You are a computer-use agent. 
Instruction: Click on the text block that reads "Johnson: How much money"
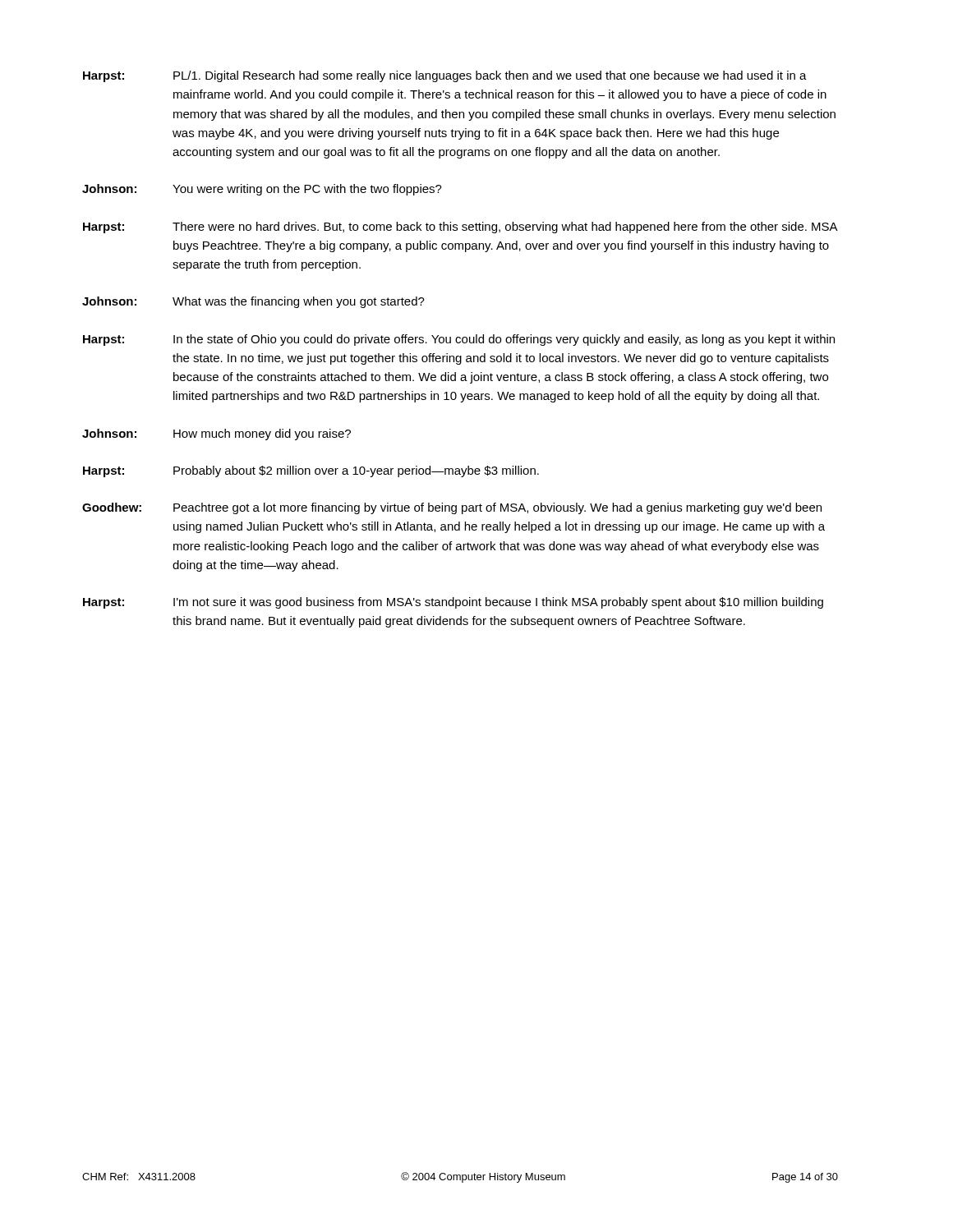pyautogui.click(x=216, y=434)
